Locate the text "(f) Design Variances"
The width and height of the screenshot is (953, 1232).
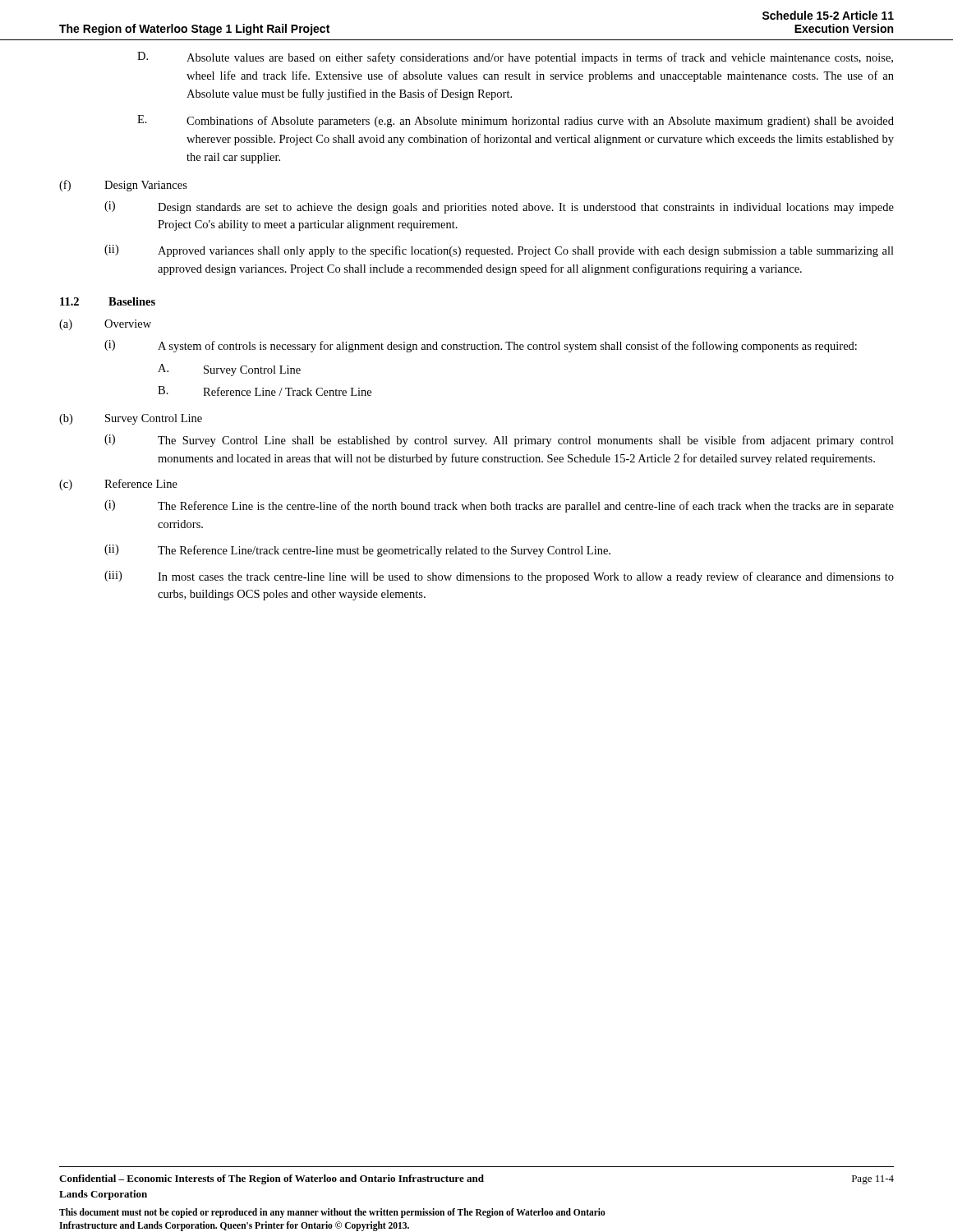123,186
